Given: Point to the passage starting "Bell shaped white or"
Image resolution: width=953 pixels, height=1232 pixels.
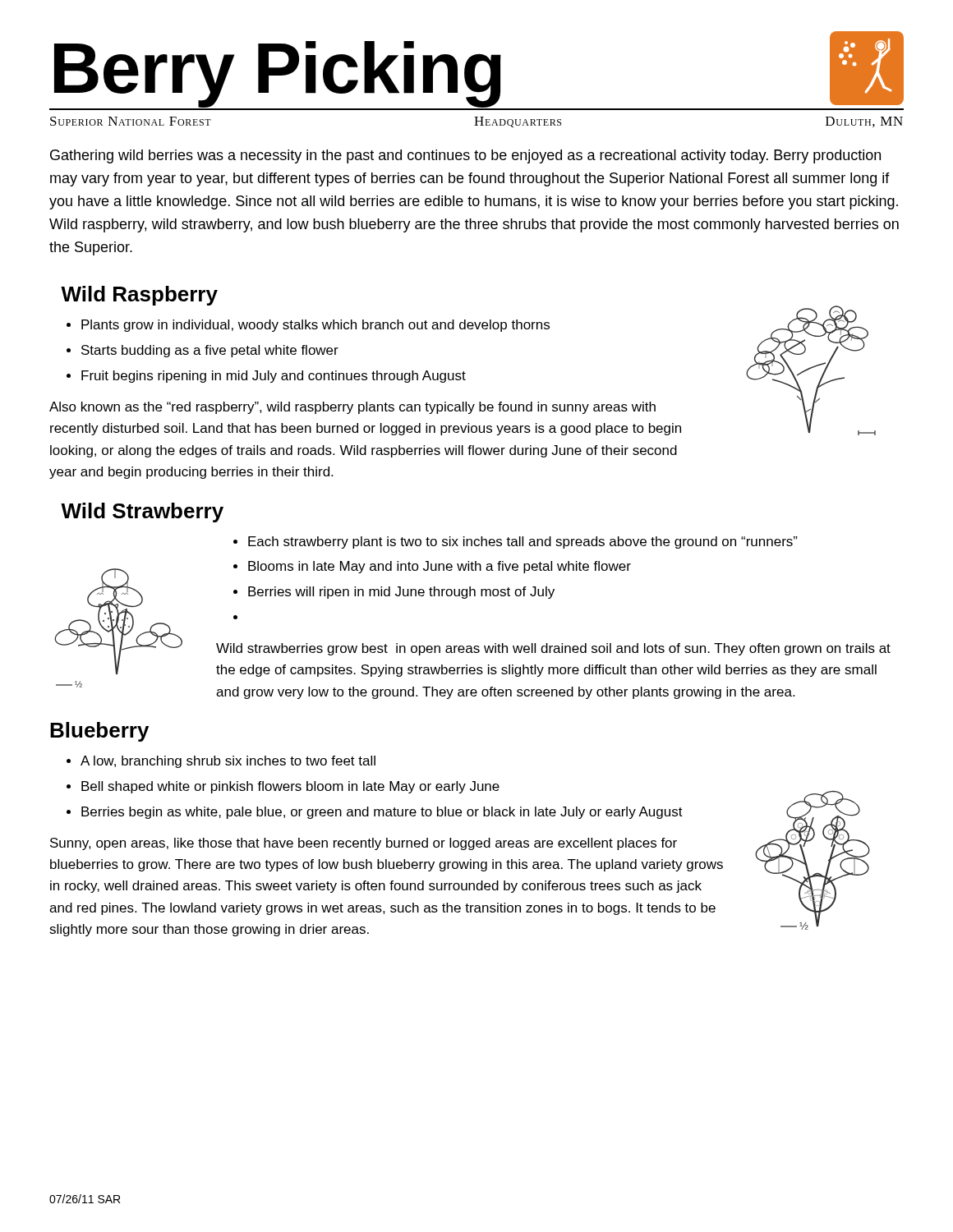Looking at the screenshot, I should coord(290,786).
